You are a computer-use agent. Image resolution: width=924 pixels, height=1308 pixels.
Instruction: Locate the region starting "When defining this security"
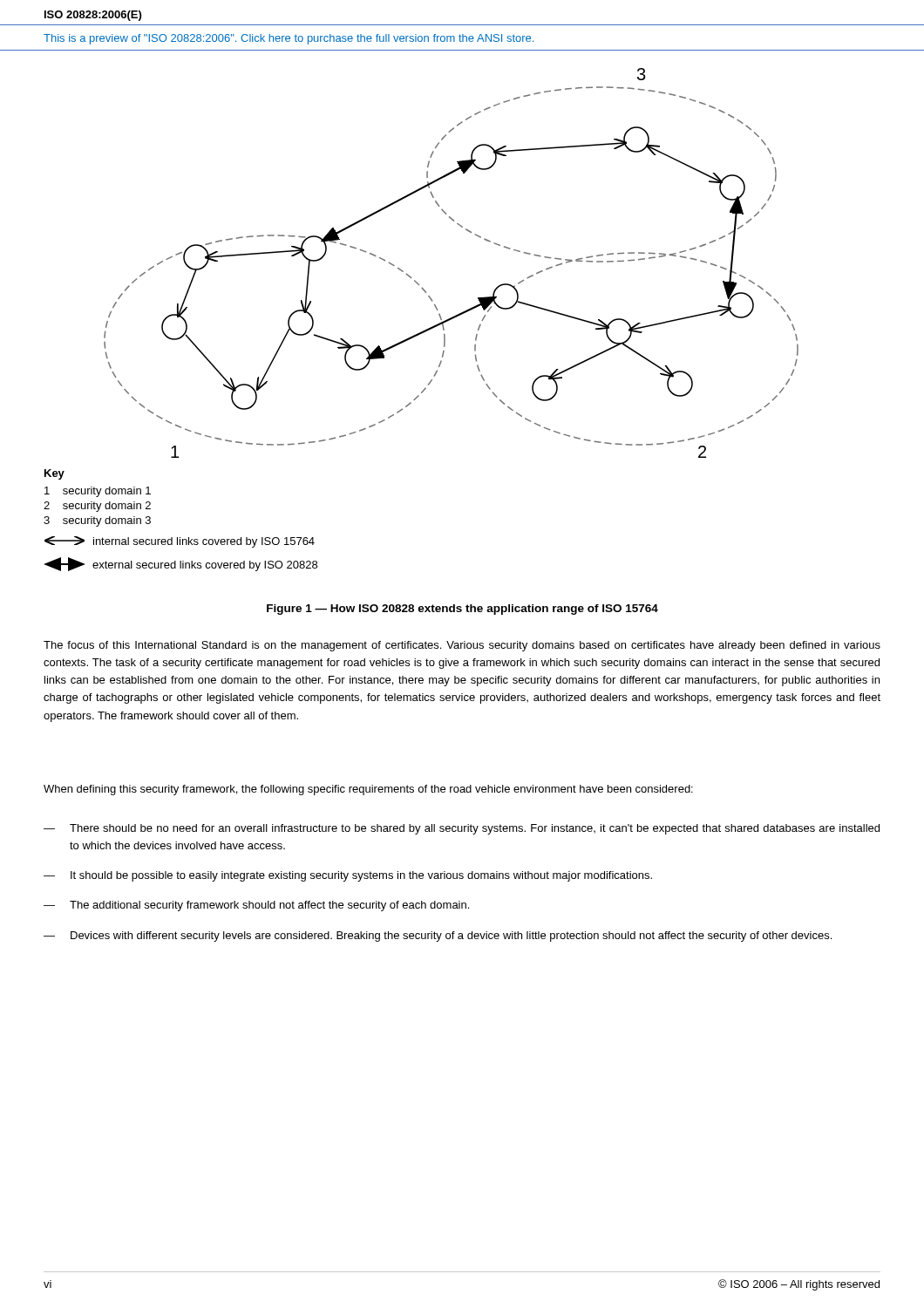(x=369, y=789)
